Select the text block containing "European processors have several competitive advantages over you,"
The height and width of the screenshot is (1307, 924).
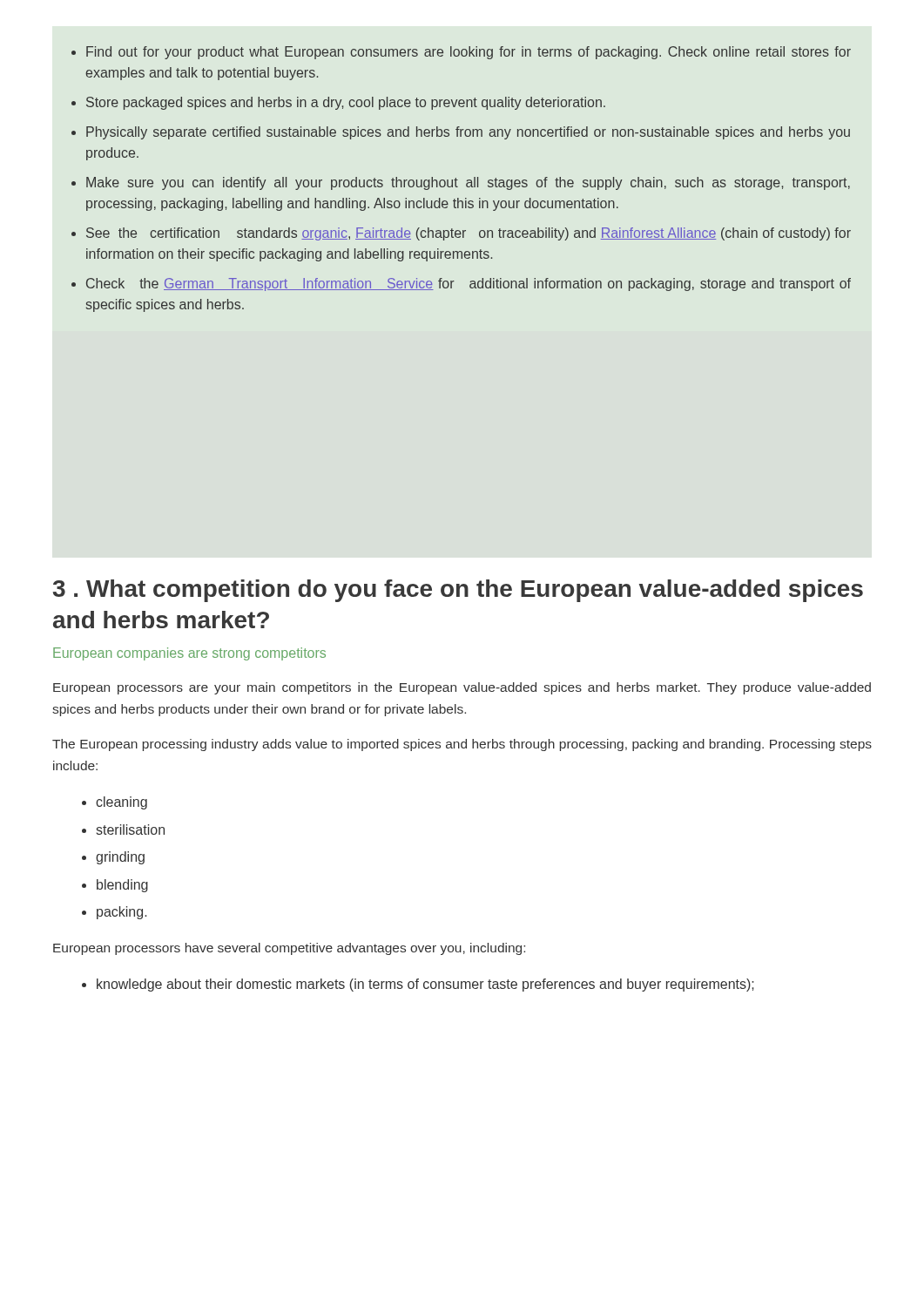pyautogui.click(x=289, y=948)
